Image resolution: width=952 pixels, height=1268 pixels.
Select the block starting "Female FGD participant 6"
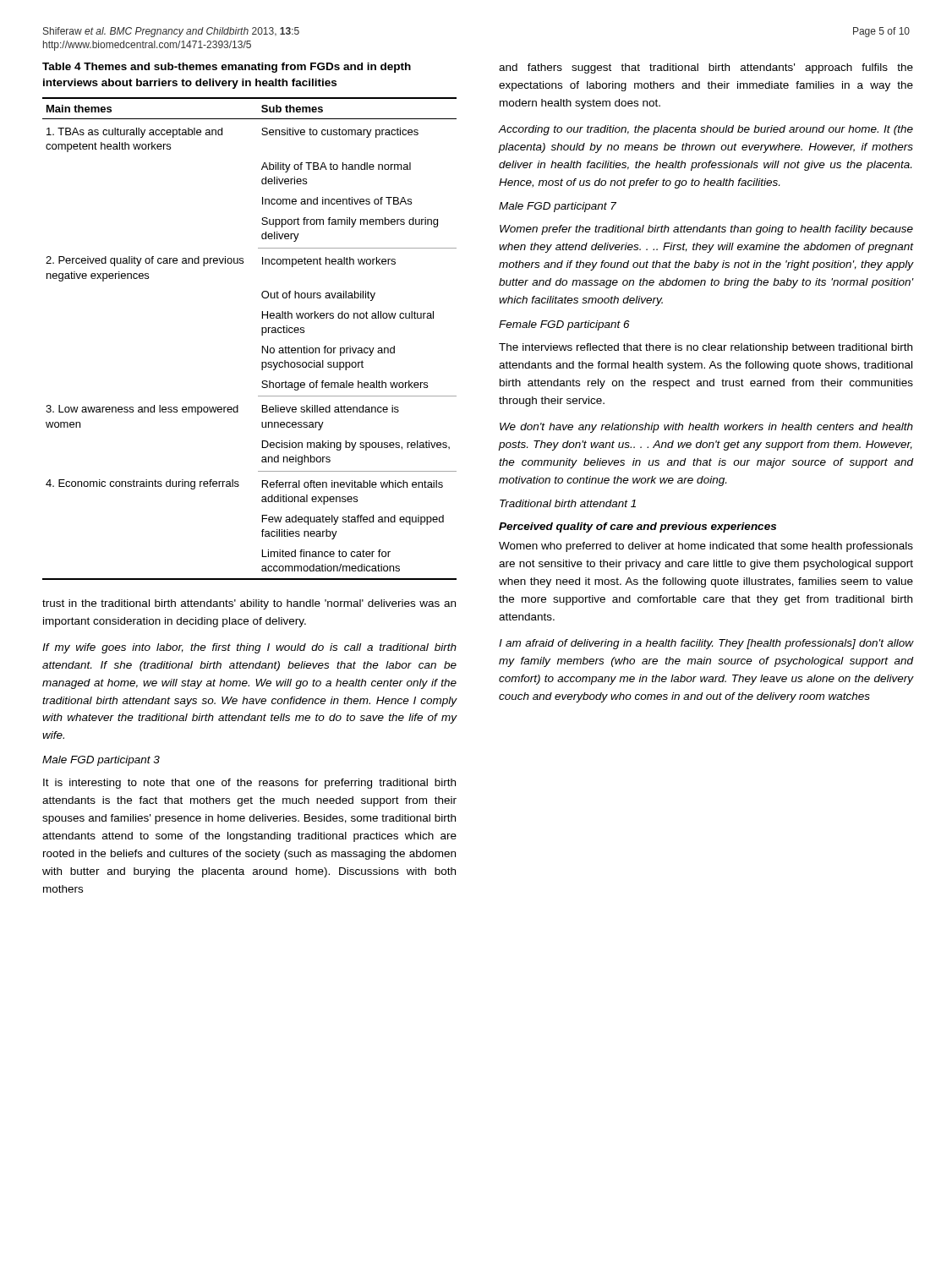pyautogui.click(x=564, y=324)
